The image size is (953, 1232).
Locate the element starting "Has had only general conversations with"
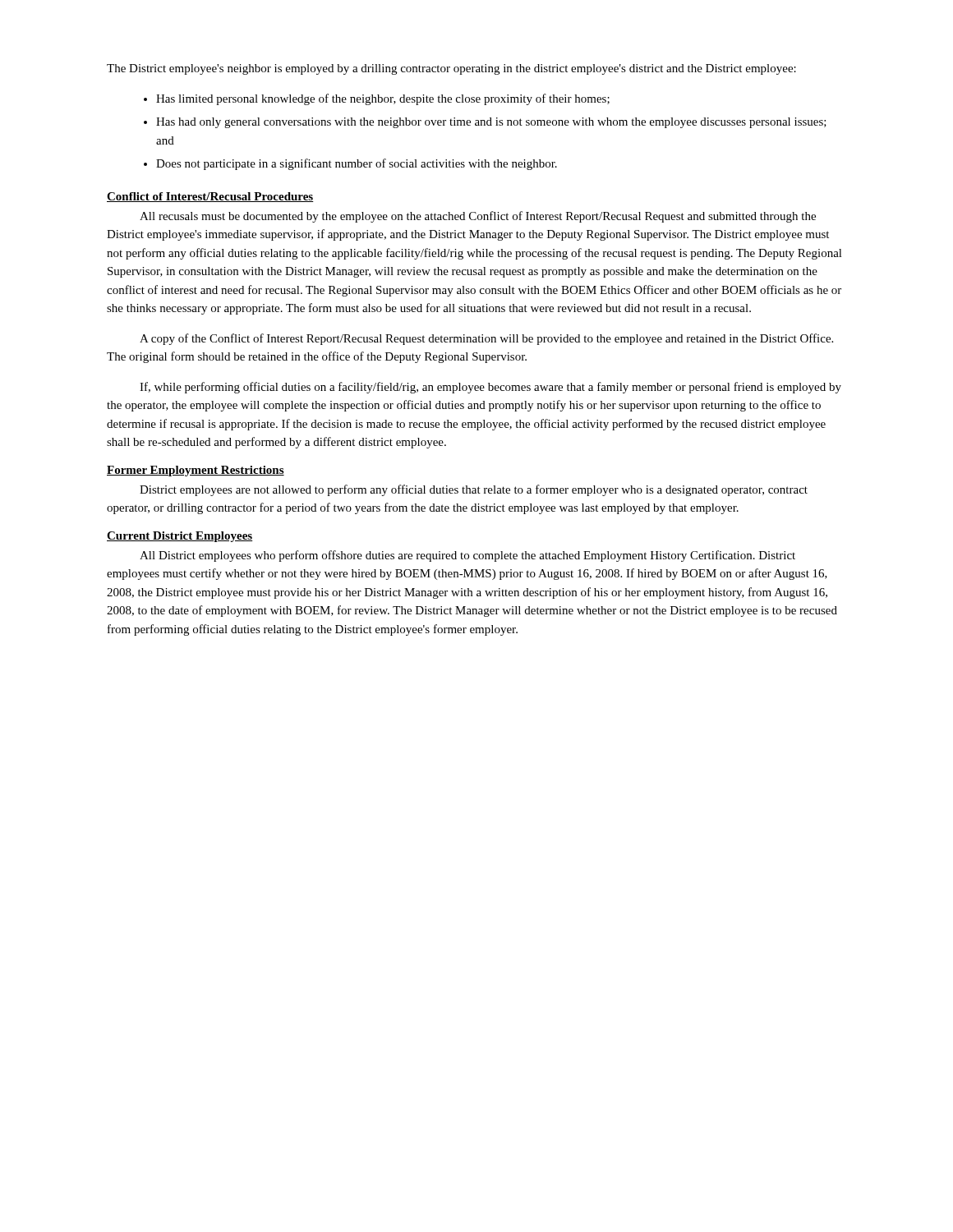pos(501,131)
